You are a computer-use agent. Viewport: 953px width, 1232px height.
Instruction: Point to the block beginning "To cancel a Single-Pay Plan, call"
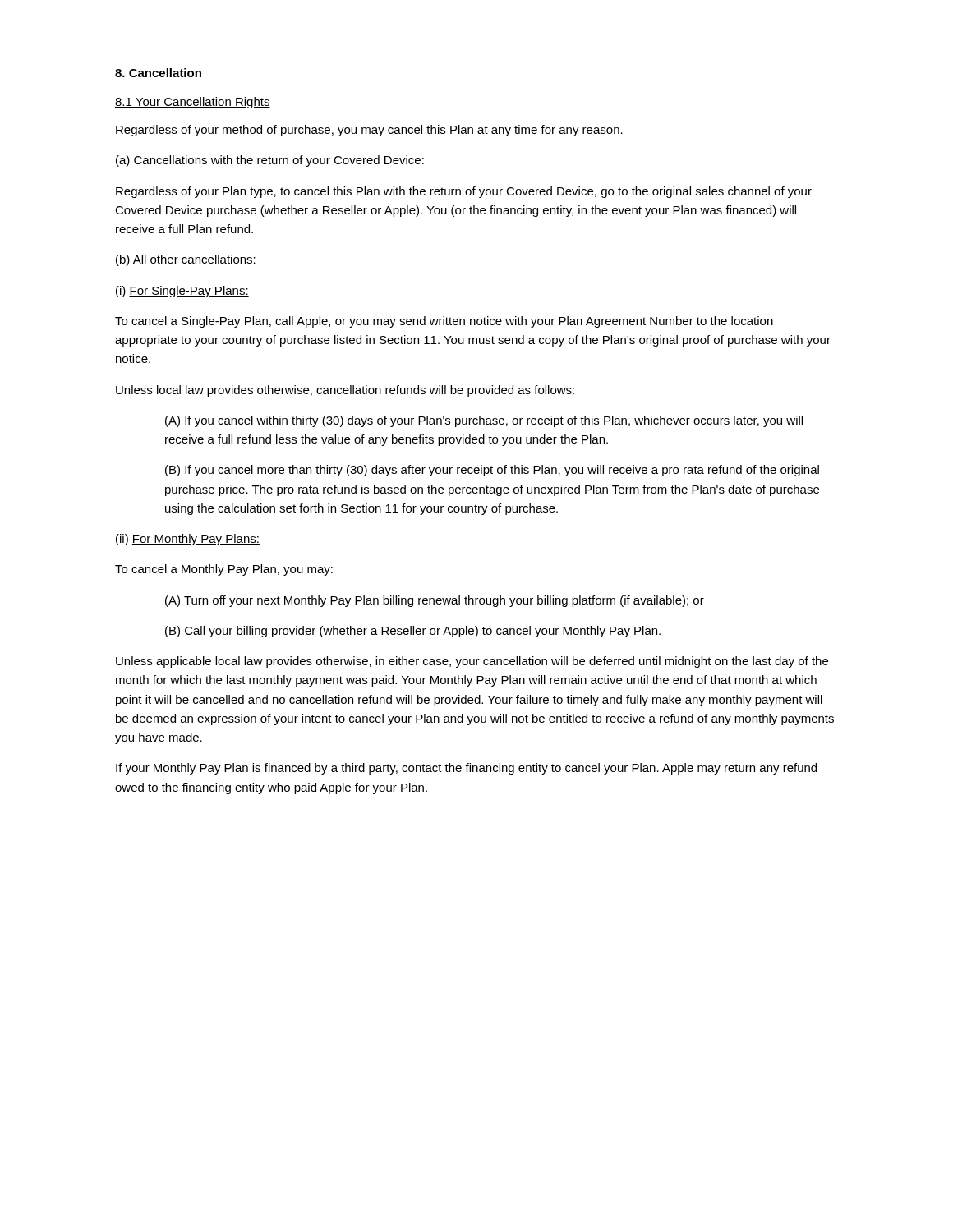coord(473,340)
